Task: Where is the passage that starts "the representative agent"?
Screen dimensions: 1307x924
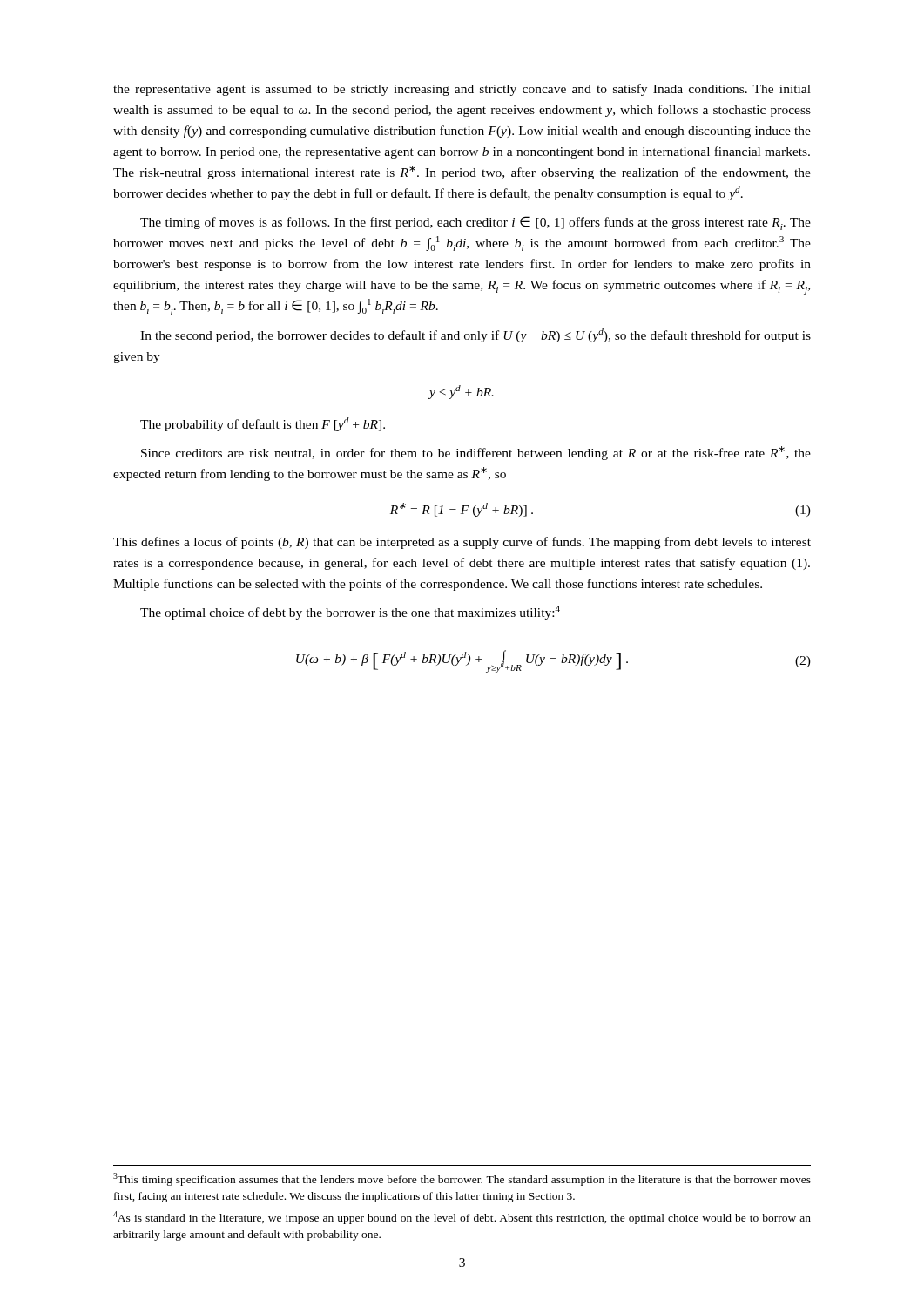Action: tap(462, 141)
